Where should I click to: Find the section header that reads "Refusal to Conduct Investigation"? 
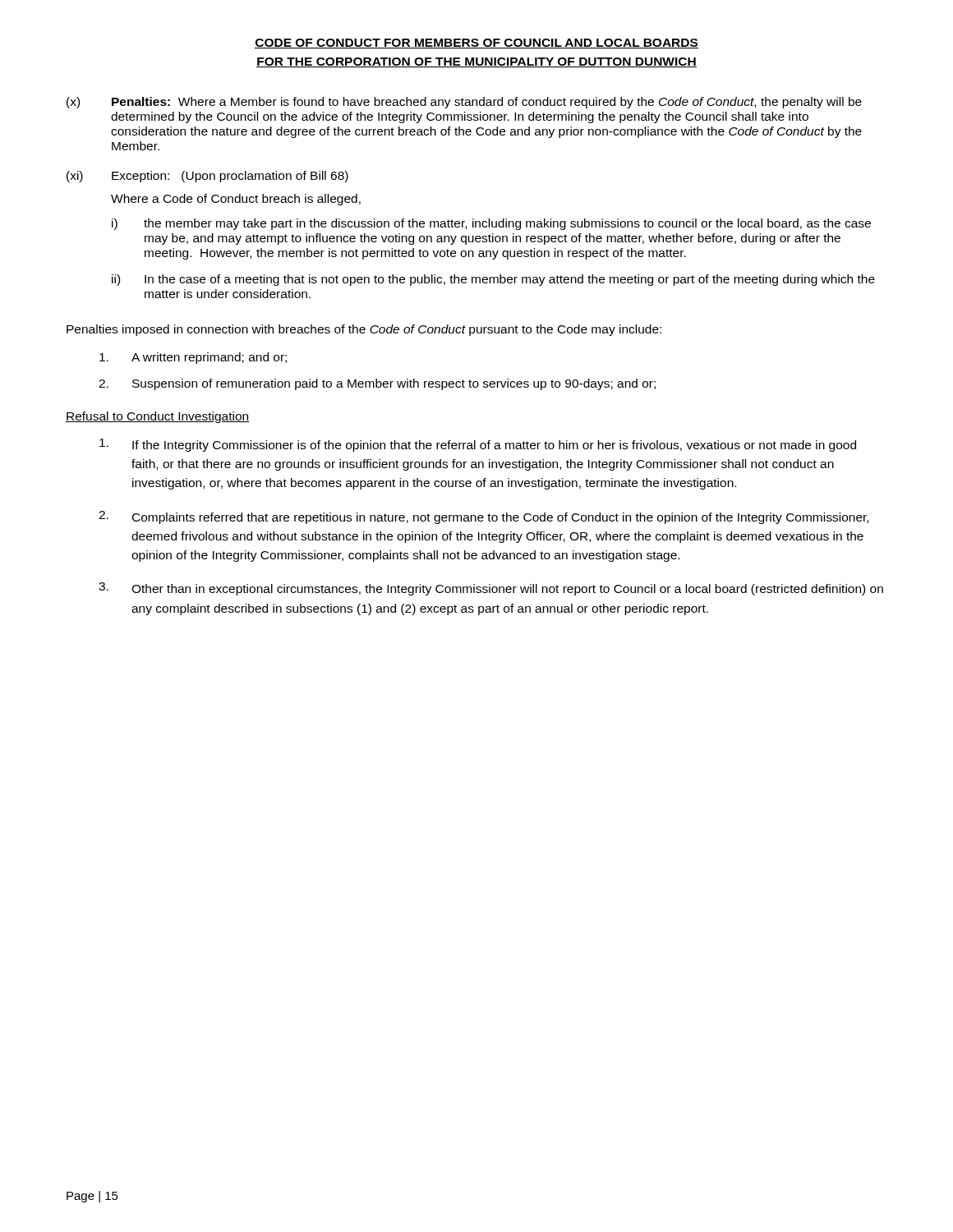click(x=157, y=416)
